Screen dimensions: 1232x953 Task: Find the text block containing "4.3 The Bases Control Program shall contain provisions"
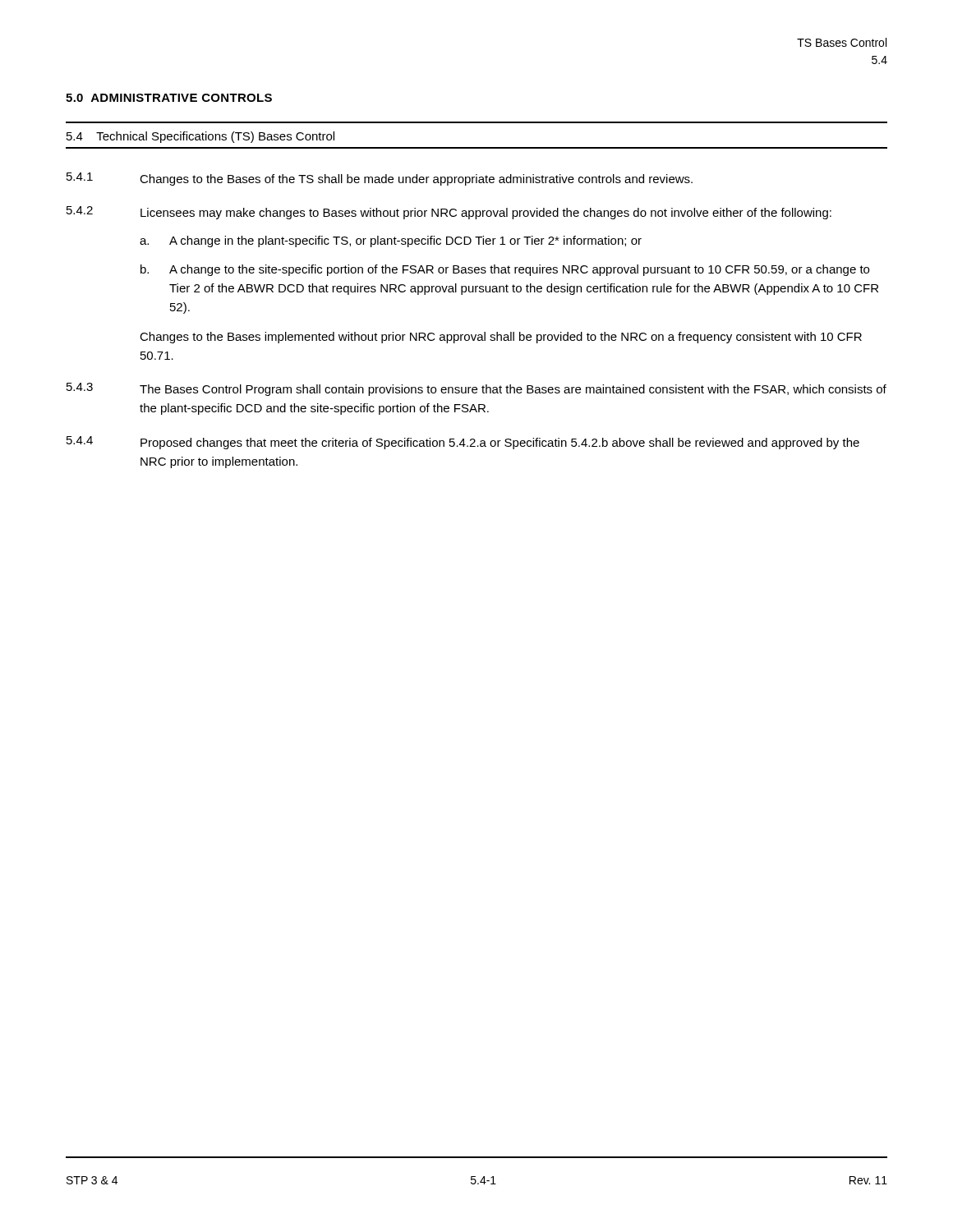[x=476, y=399]
